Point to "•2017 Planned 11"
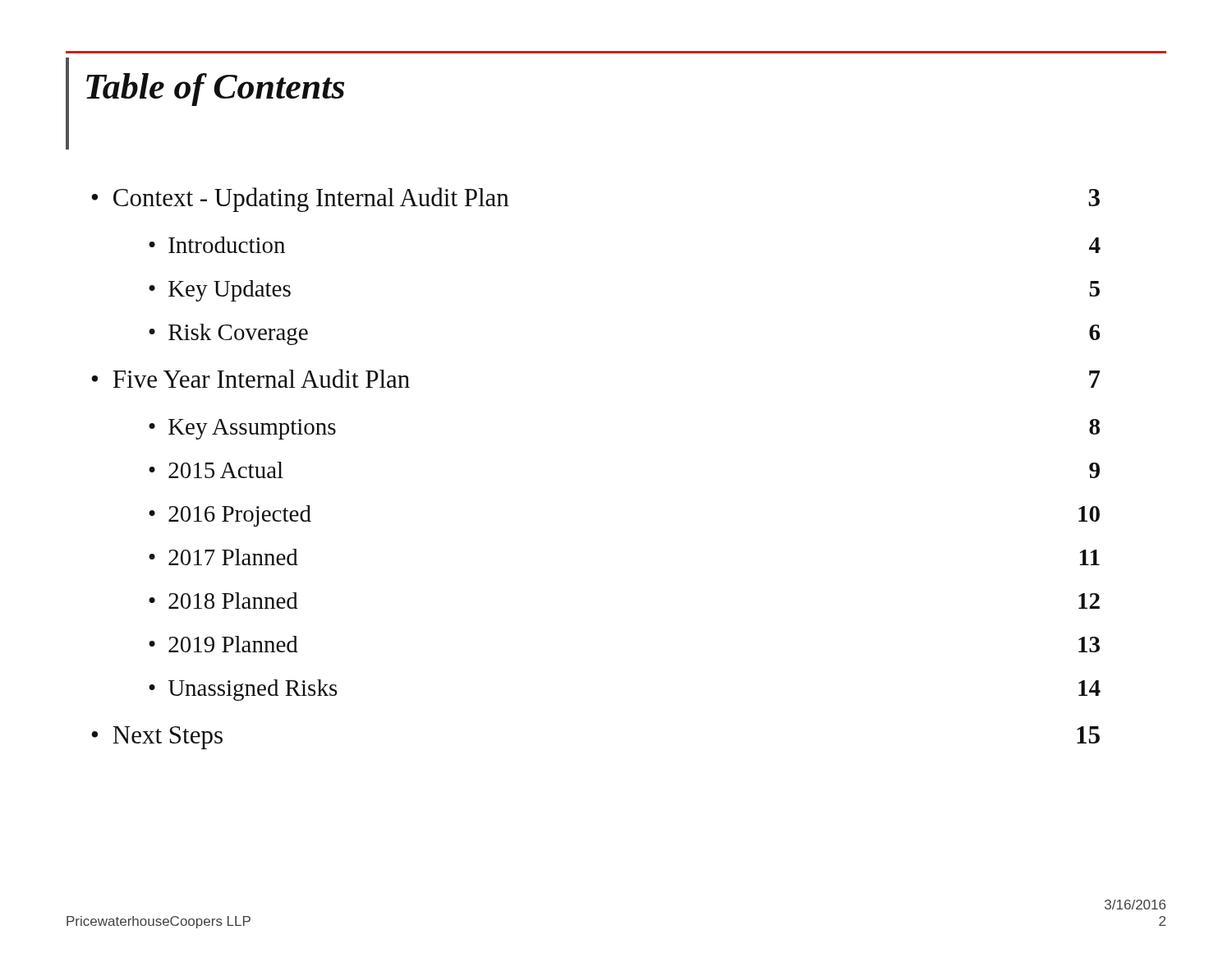Screen dimensions: 953x1232 [228, 558]
